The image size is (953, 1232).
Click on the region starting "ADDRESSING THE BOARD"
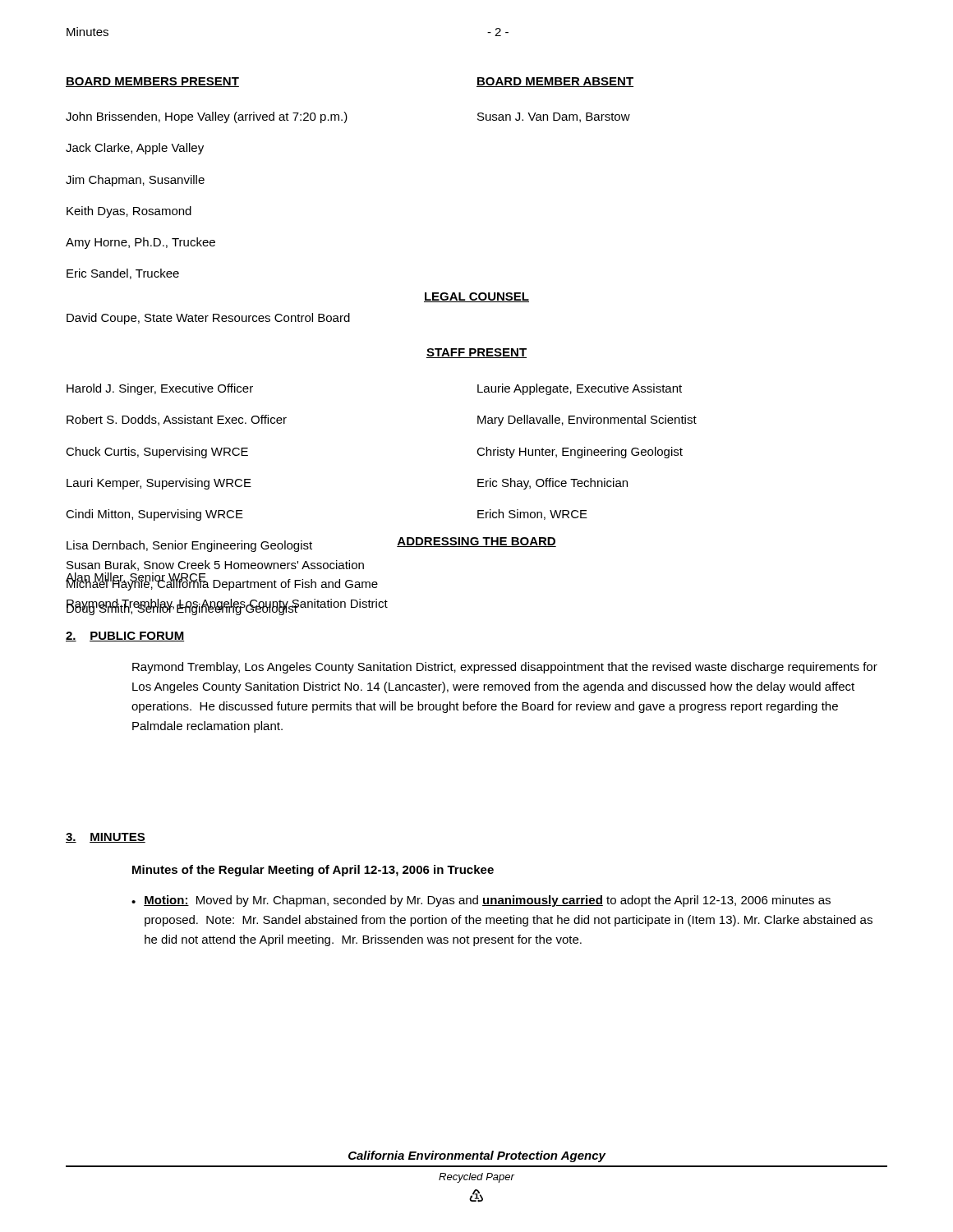pyautogui.click(x=476, y=541)
